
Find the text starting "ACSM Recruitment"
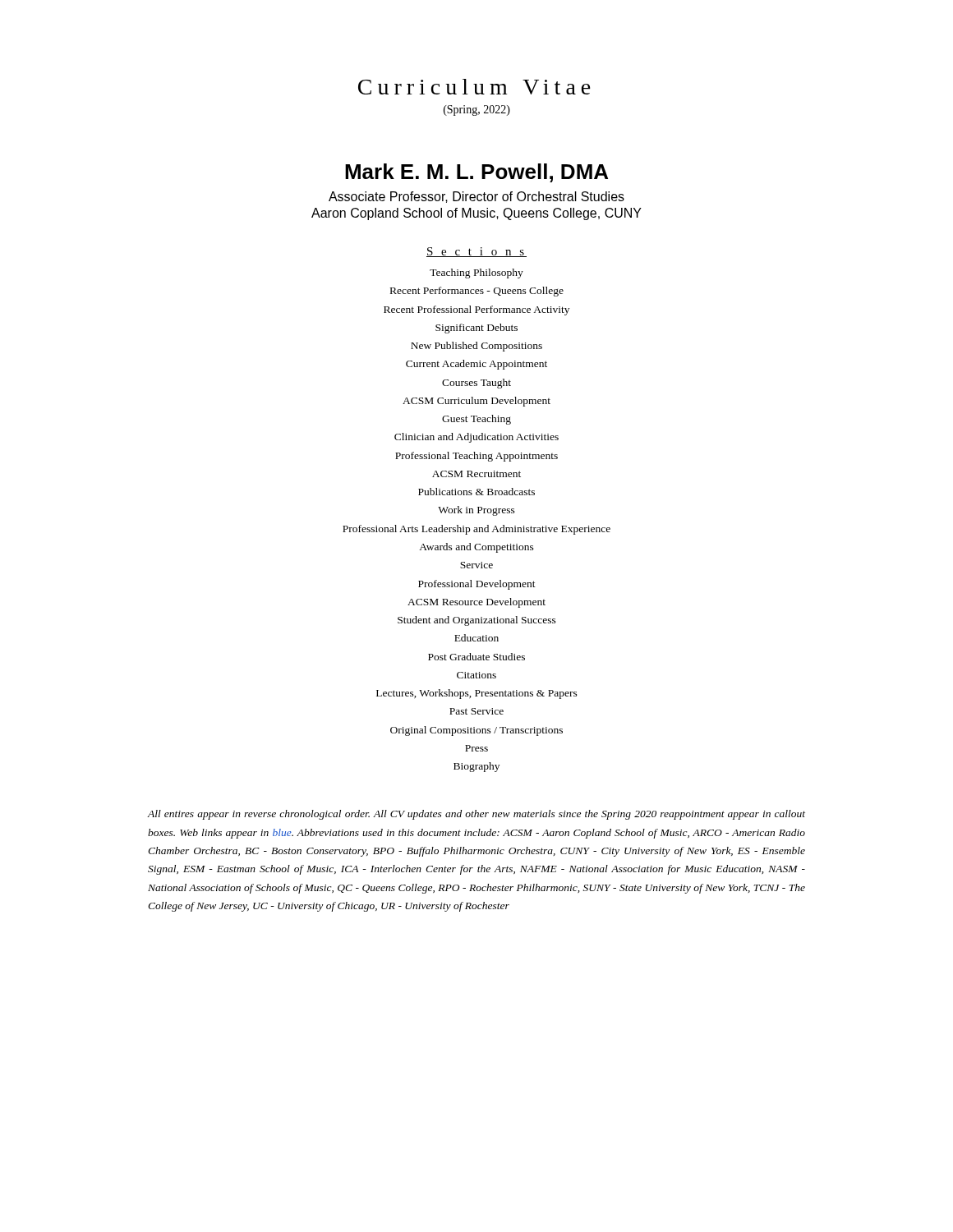(x=476, y=473)
